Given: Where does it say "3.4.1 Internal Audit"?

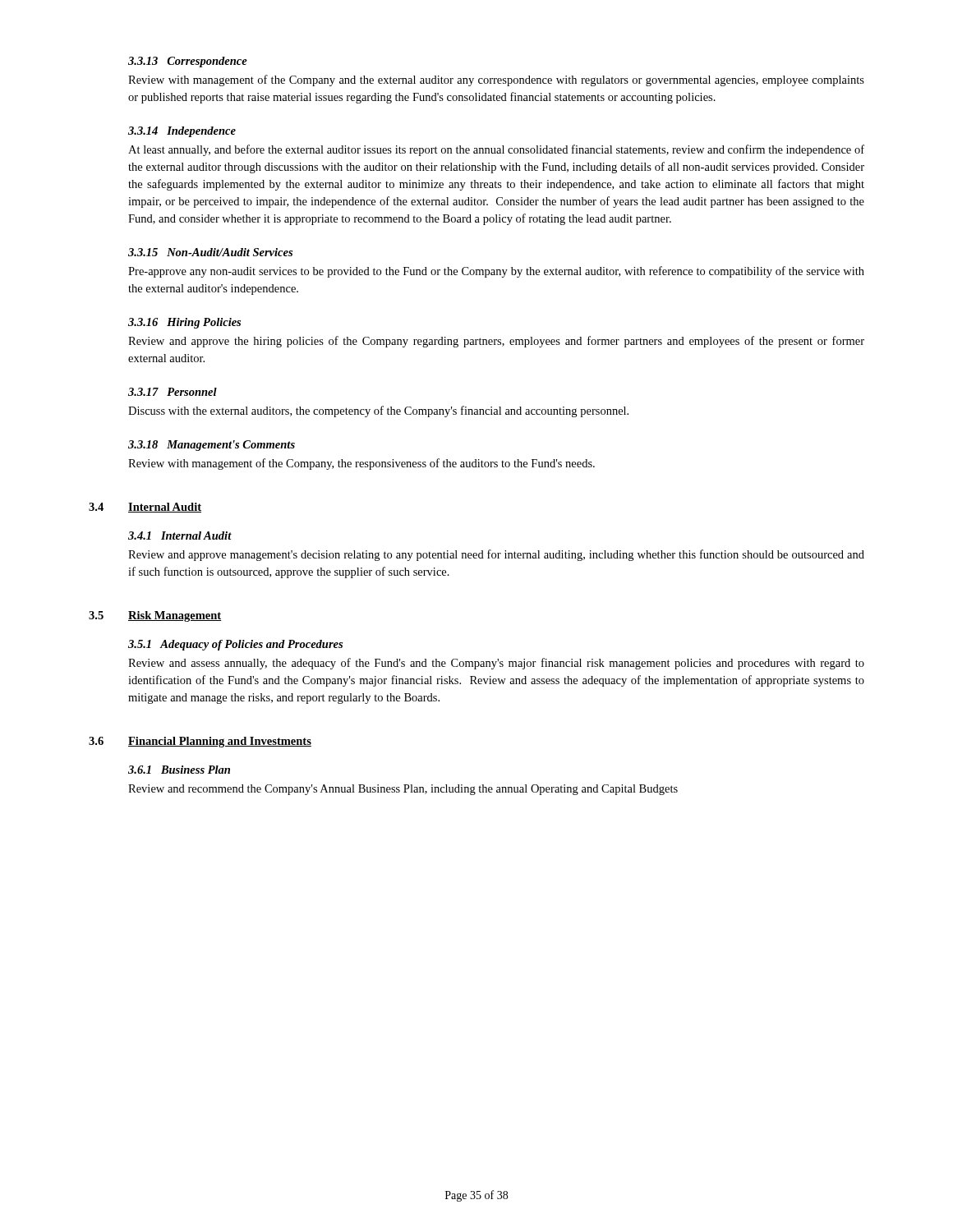Looking at the screenshot, I should click(180, 536).
